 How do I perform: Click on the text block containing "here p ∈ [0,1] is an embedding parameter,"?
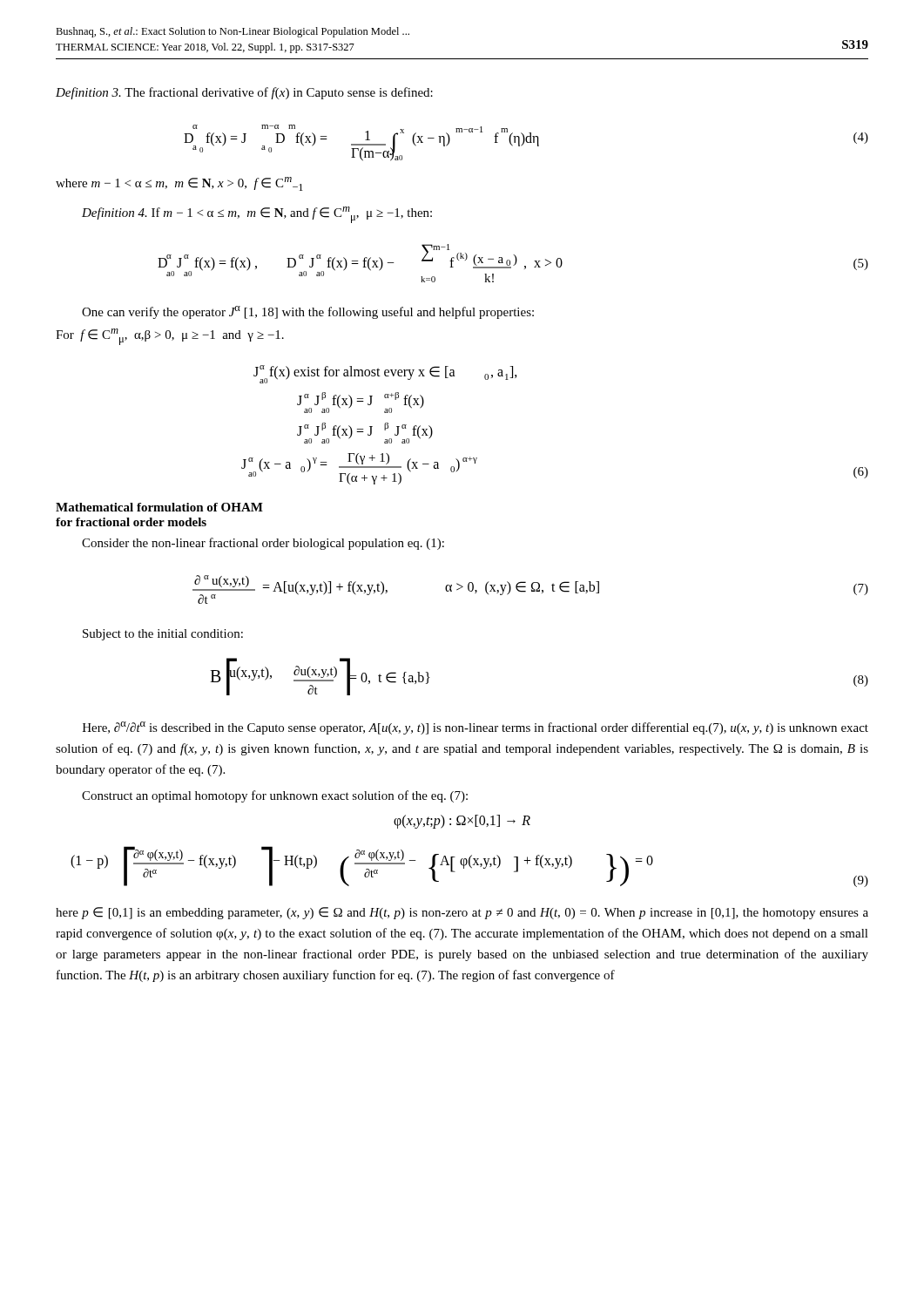coord(462,944)
